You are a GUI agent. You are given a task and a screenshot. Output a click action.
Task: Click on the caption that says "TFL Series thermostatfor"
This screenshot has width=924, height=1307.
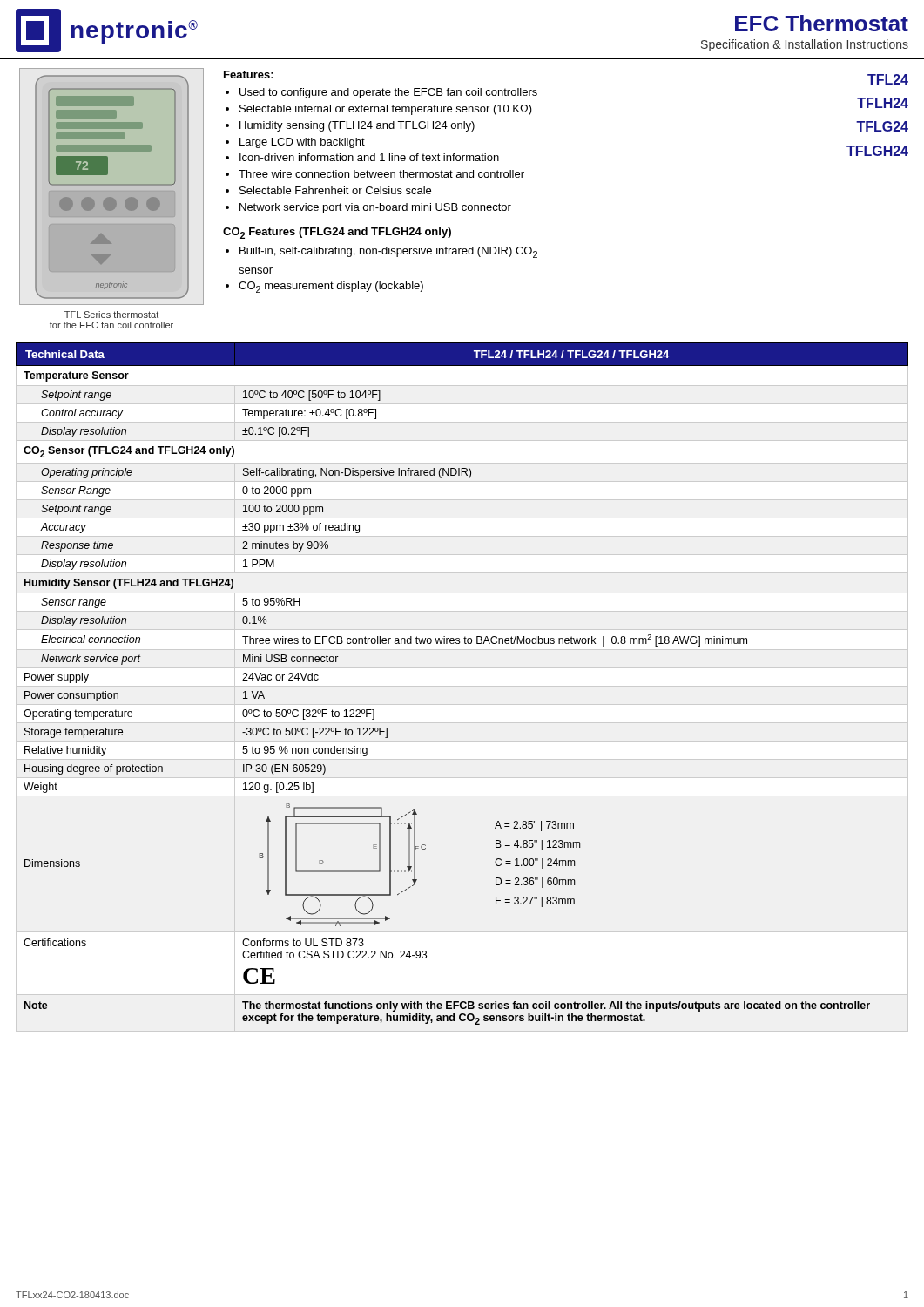click(x=111, y=320)
